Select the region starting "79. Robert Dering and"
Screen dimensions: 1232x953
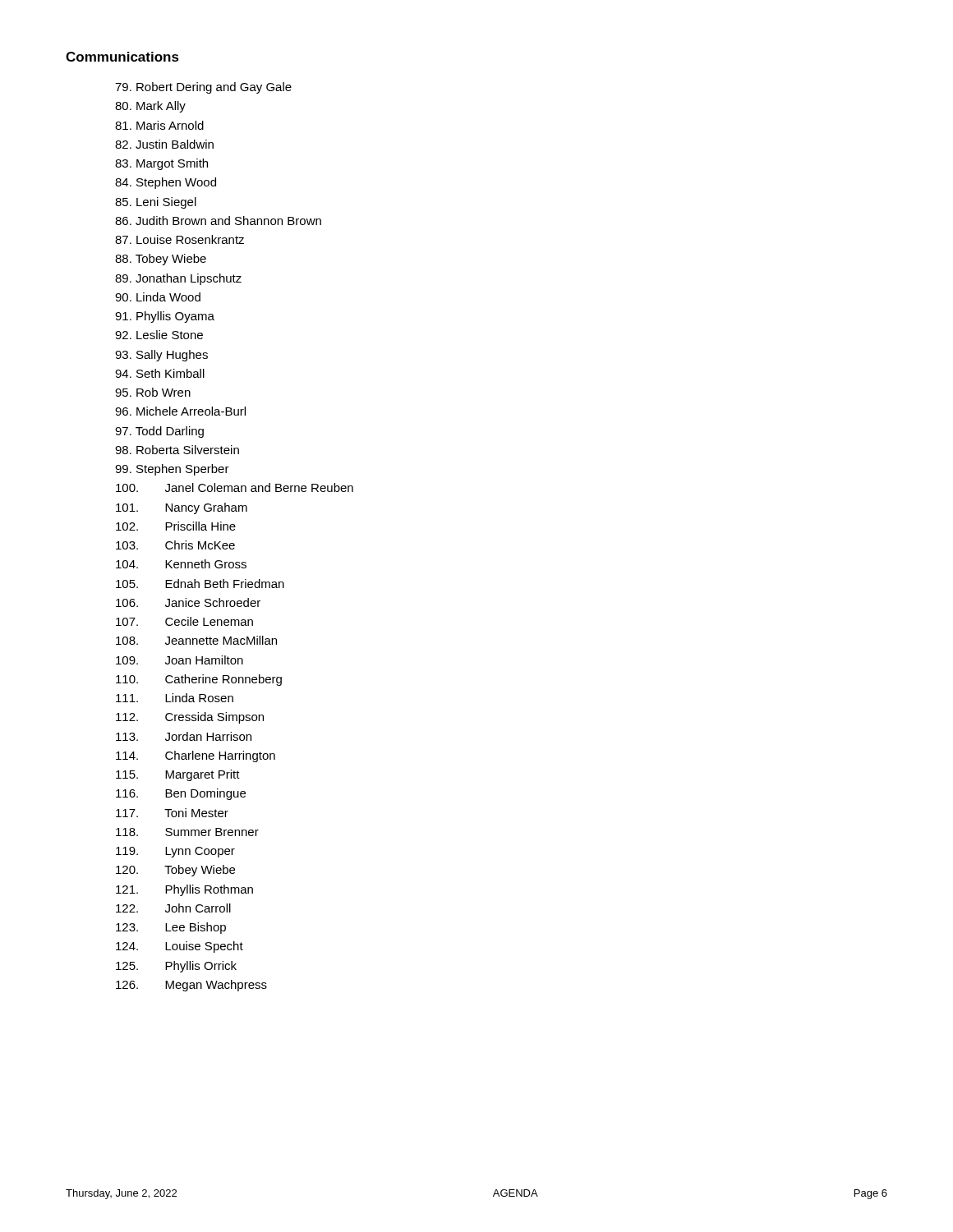pos(203,87)
